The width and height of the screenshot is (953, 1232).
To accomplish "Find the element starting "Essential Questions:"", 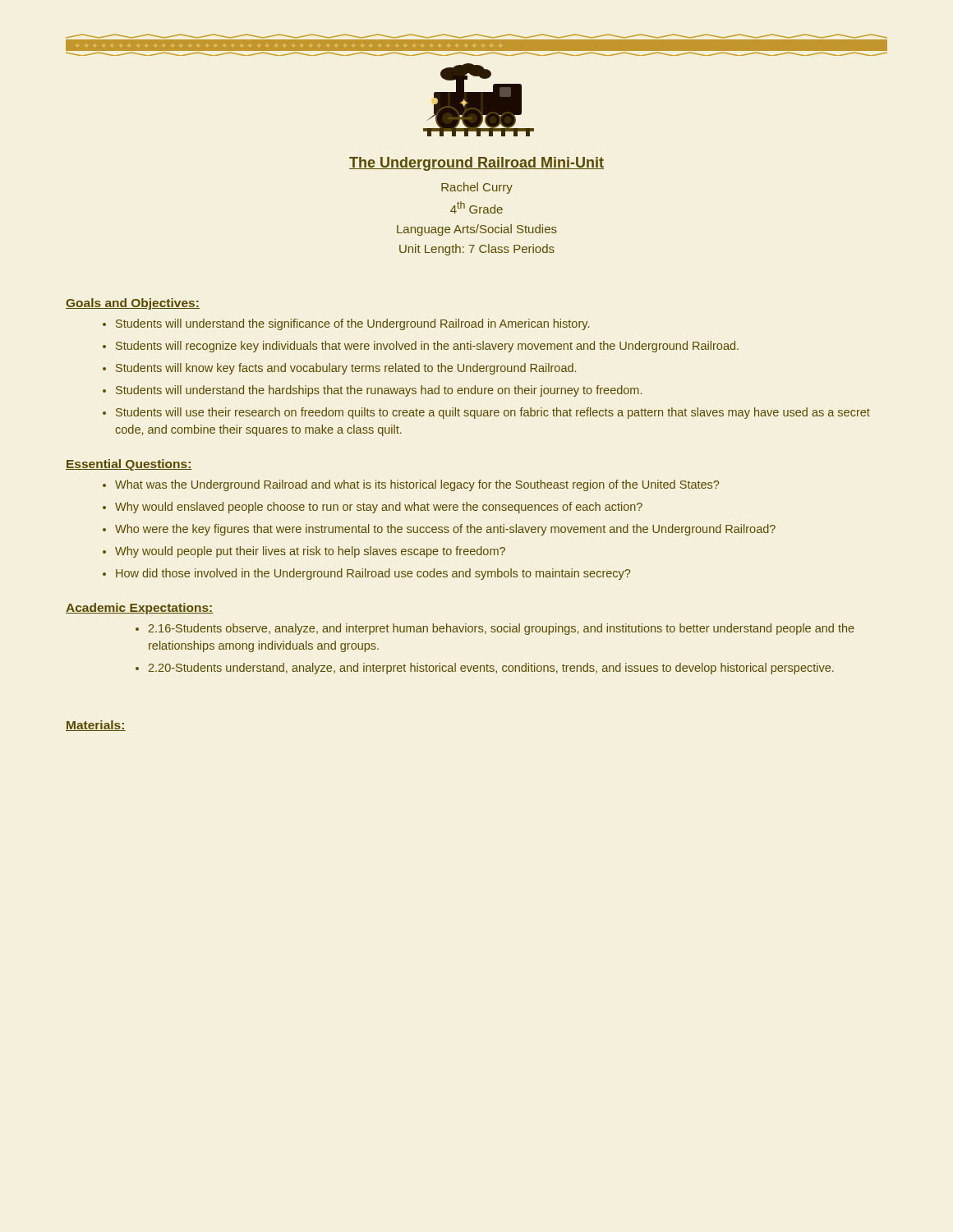I will [x=129, y=464].
